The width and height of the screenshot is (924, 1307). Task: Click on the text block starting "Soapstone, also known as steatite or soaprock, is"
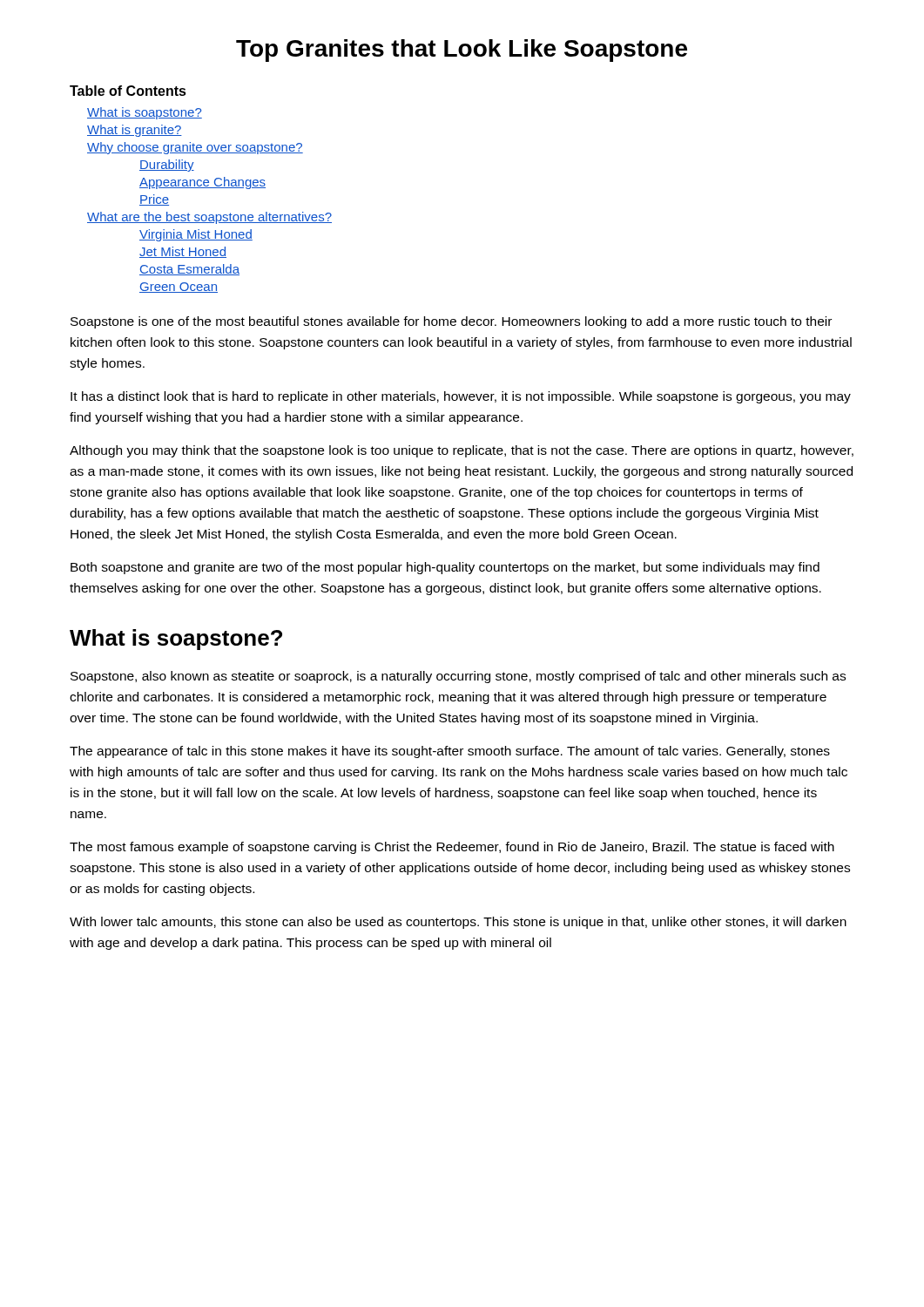point(458,697)
